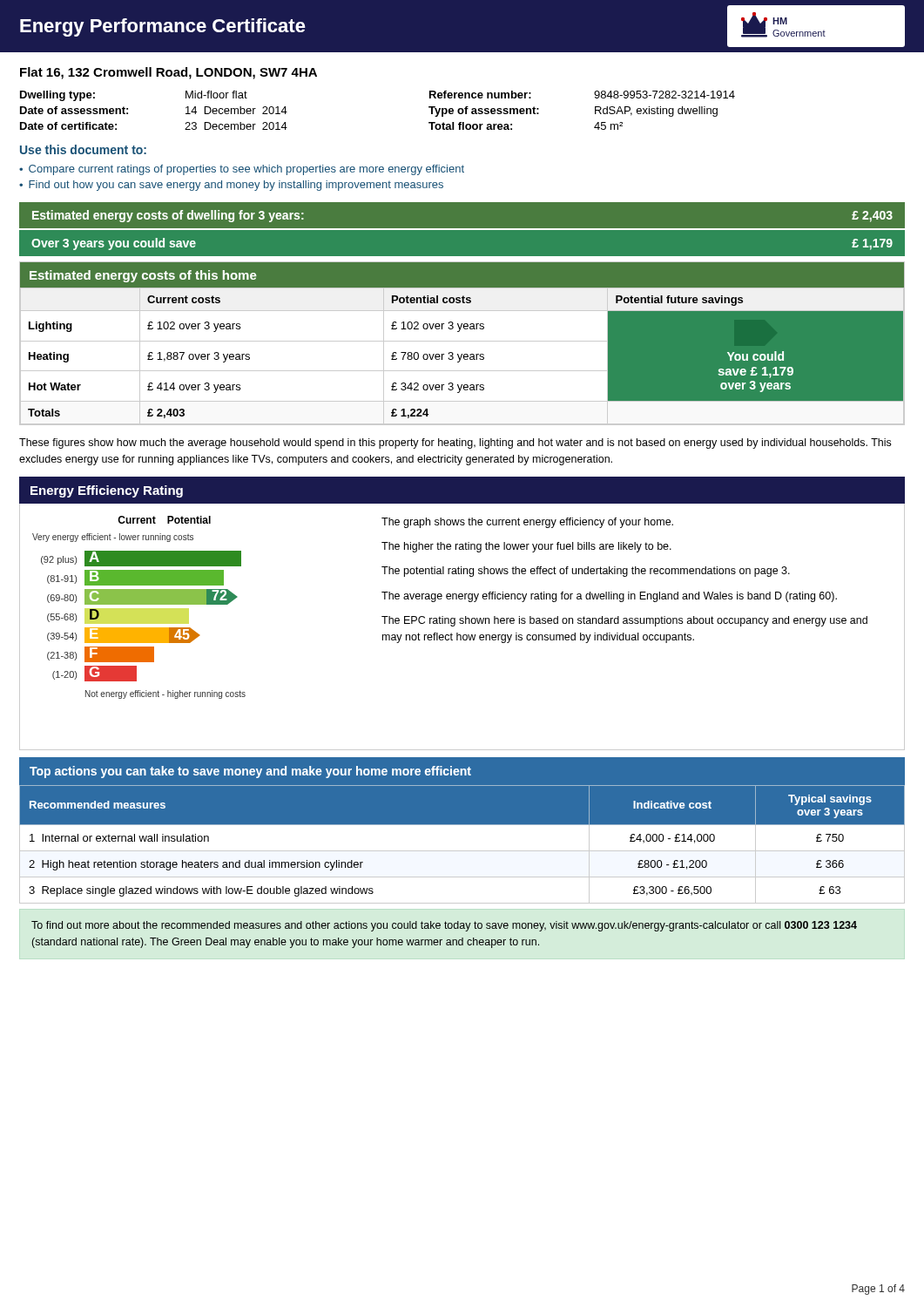Viewport: 924px width, 1307px height.
Task: Find the infographic
Action: pos(194,626)
